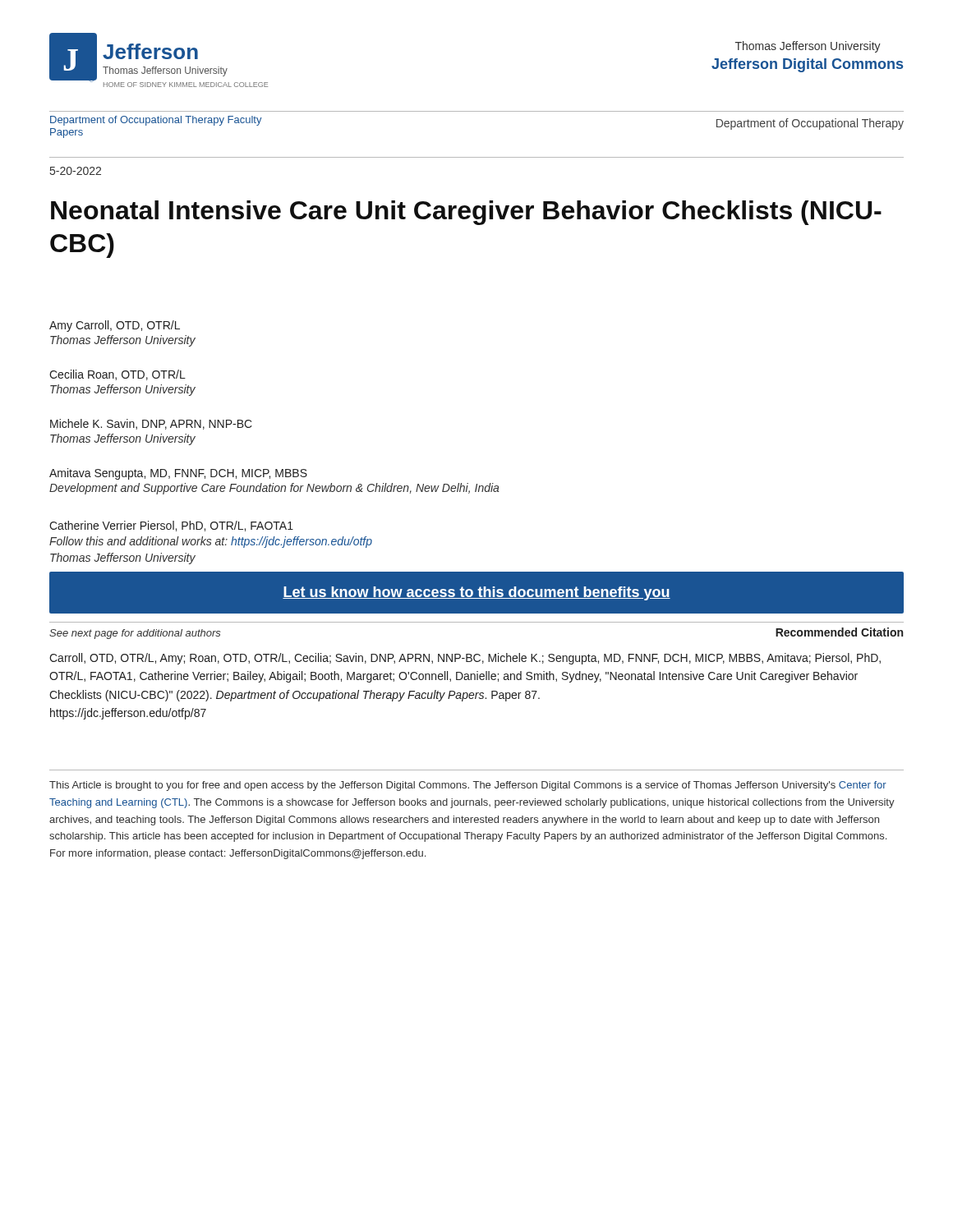Locate the region starting "Let us know"

476,593
